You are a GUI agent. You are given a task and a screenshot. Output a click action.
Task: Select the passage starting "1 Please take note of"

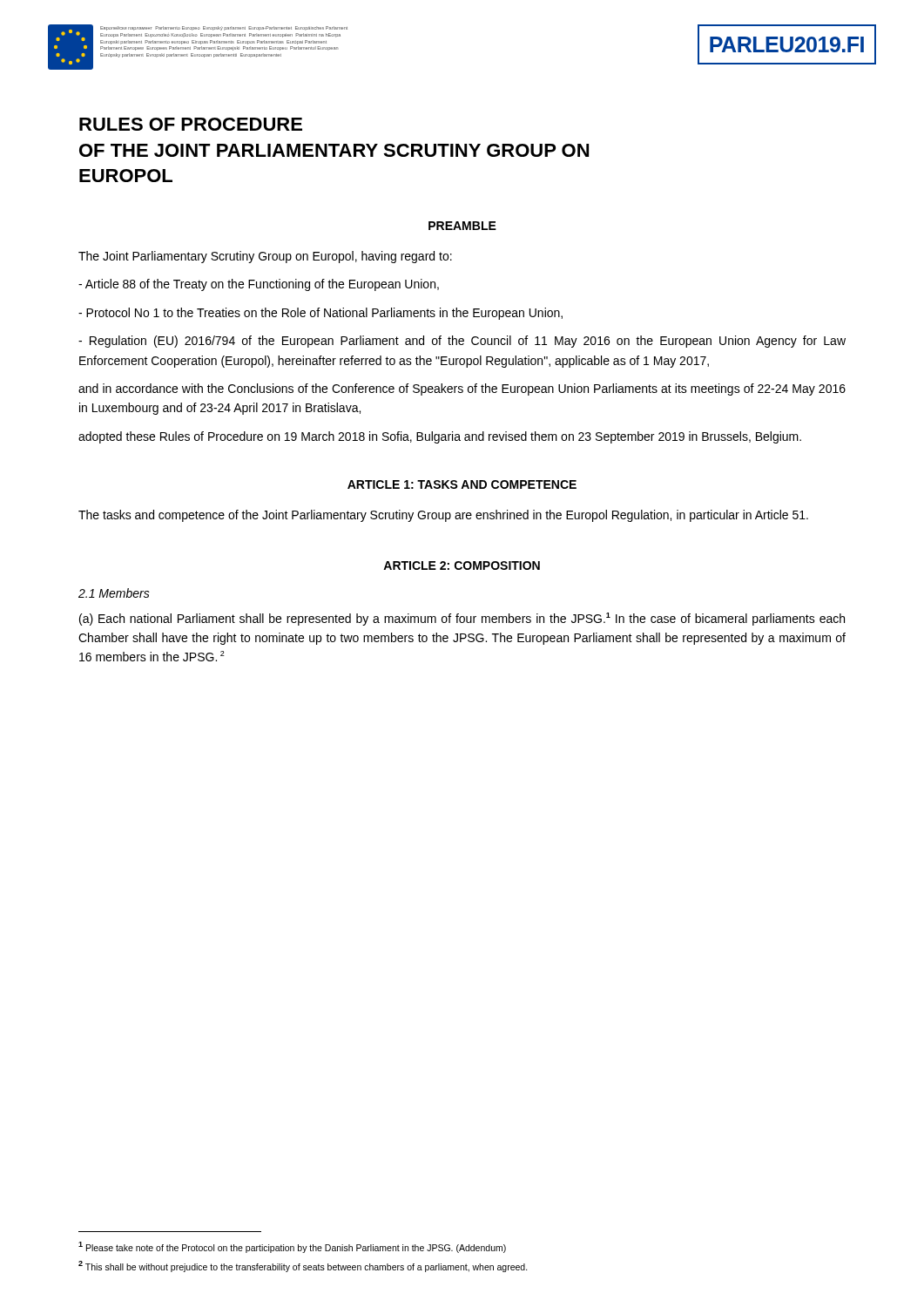pyautogui.click(x=462, y=1252)
